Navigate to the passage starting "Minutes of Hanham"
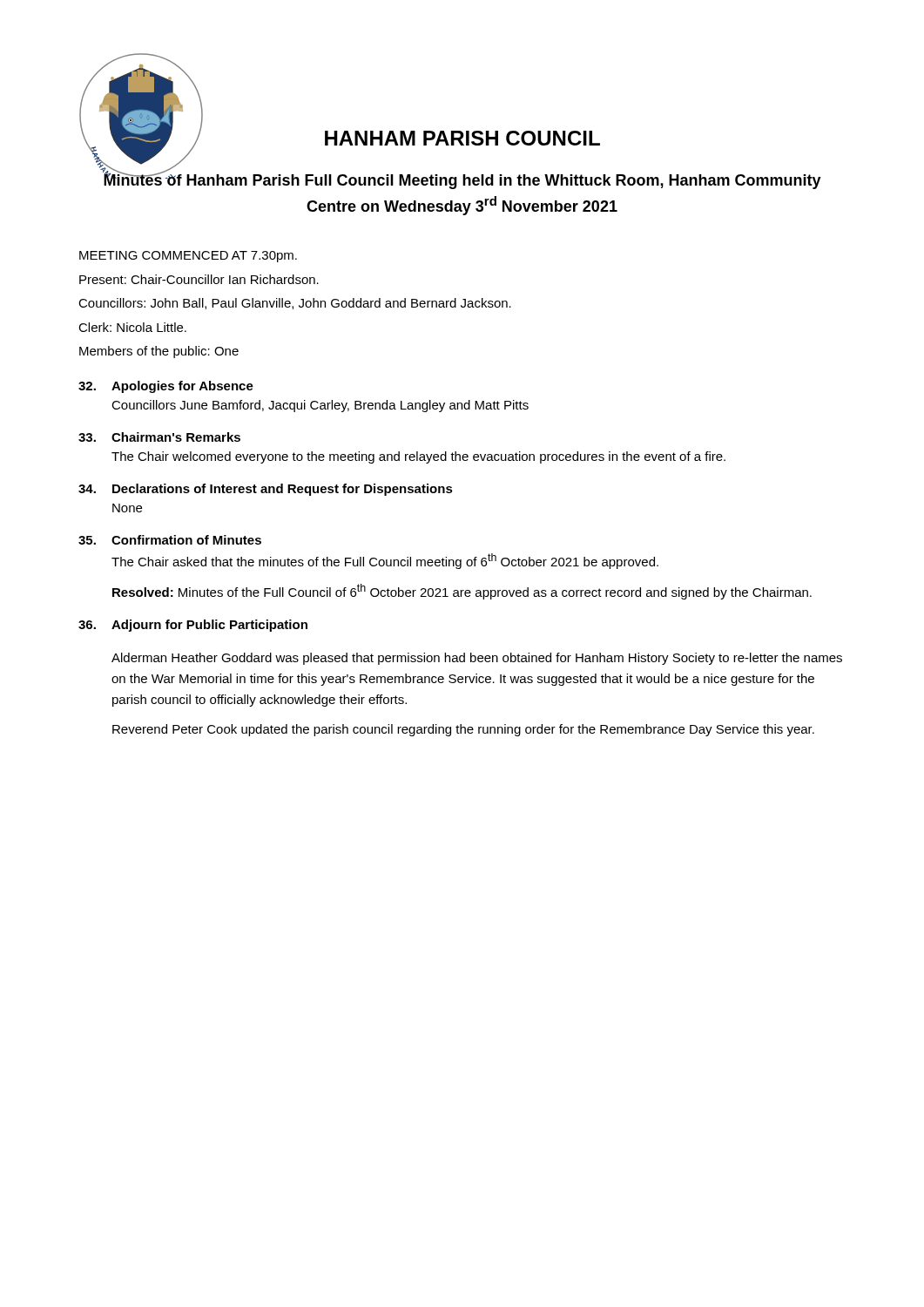 (462, 194)
